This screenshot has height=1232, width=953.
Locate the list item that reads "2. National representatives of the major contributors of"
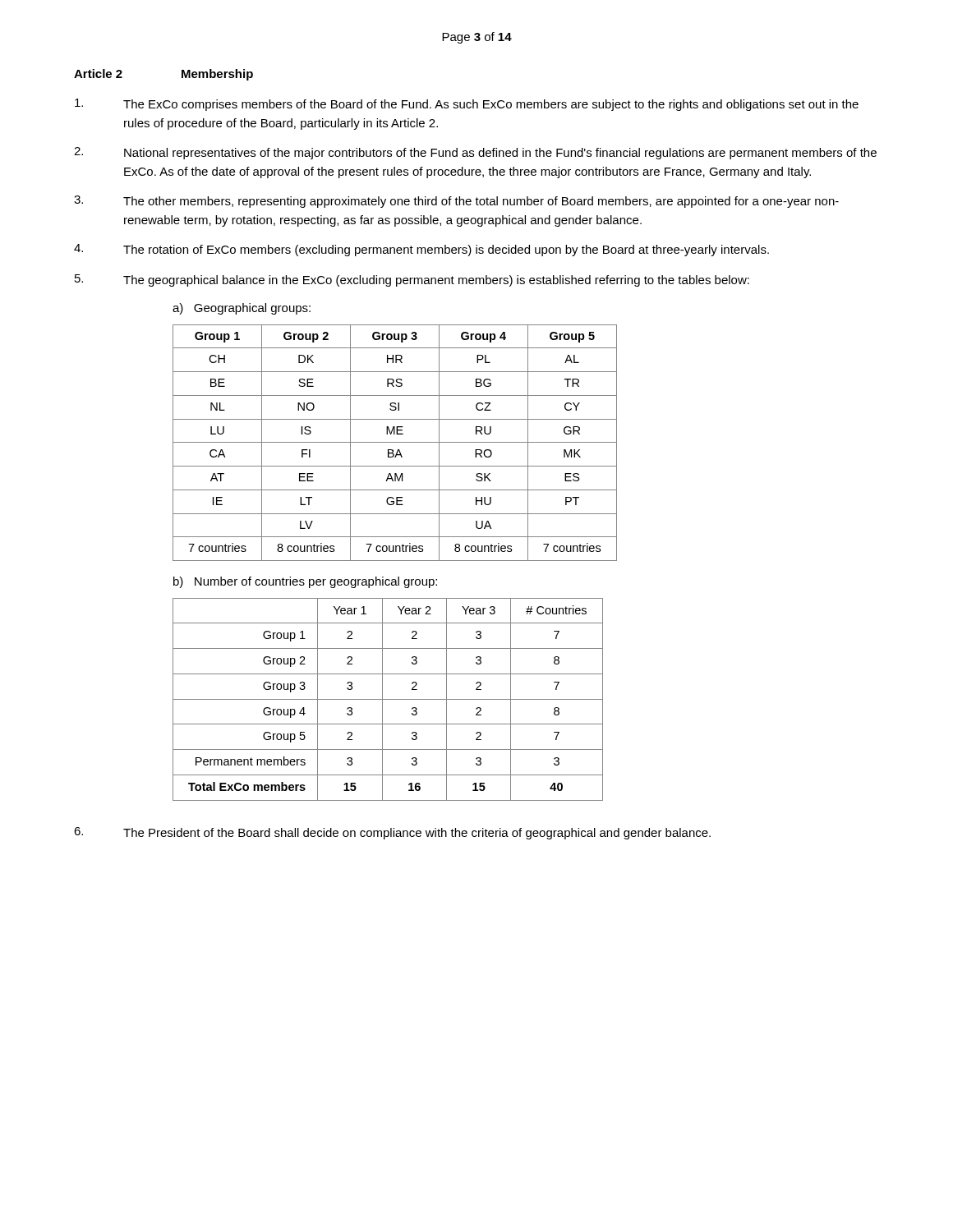tap(476, 162)
